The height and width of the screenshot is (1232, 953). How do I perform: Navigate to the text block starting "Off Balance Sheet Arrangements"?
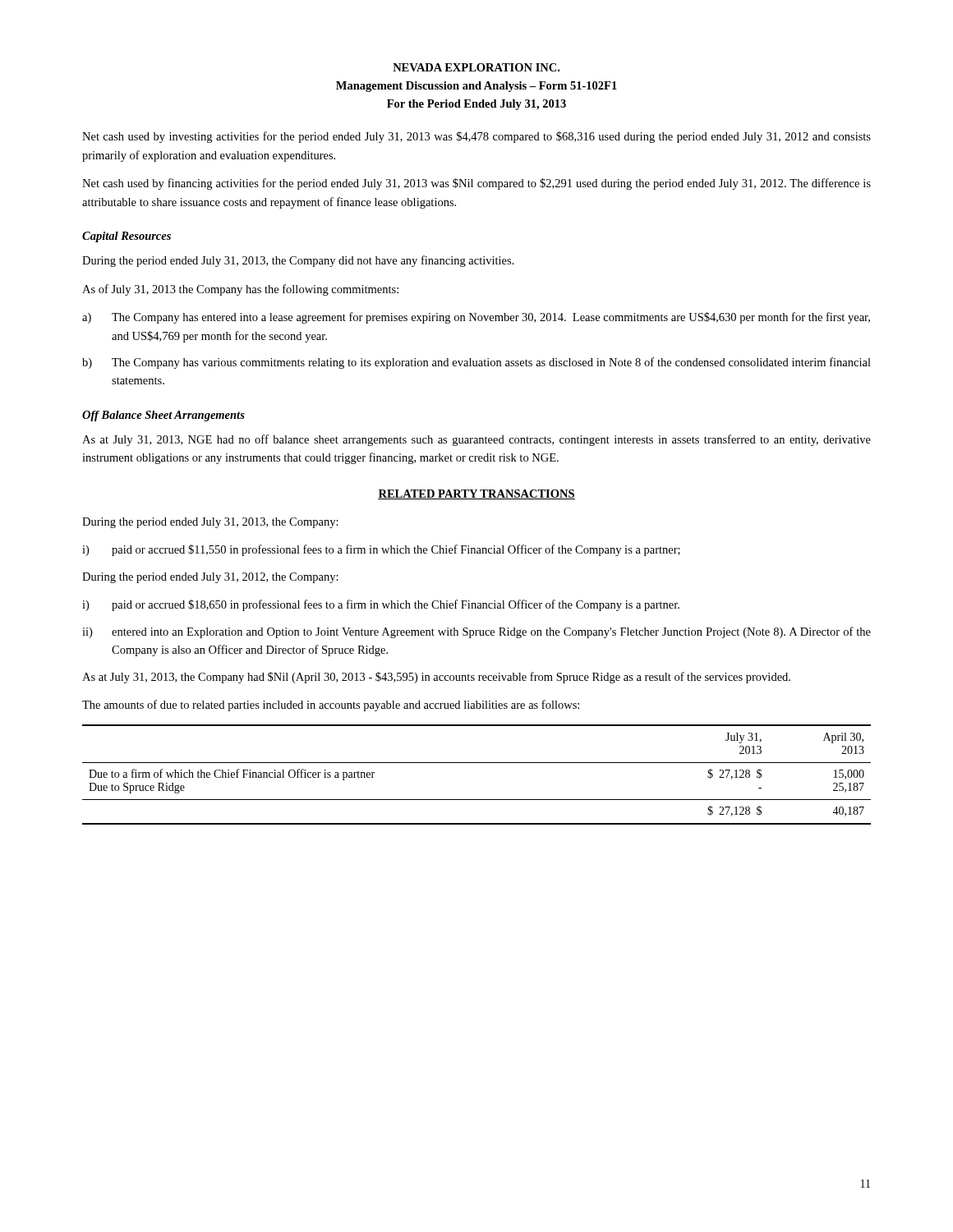point(163,415)
